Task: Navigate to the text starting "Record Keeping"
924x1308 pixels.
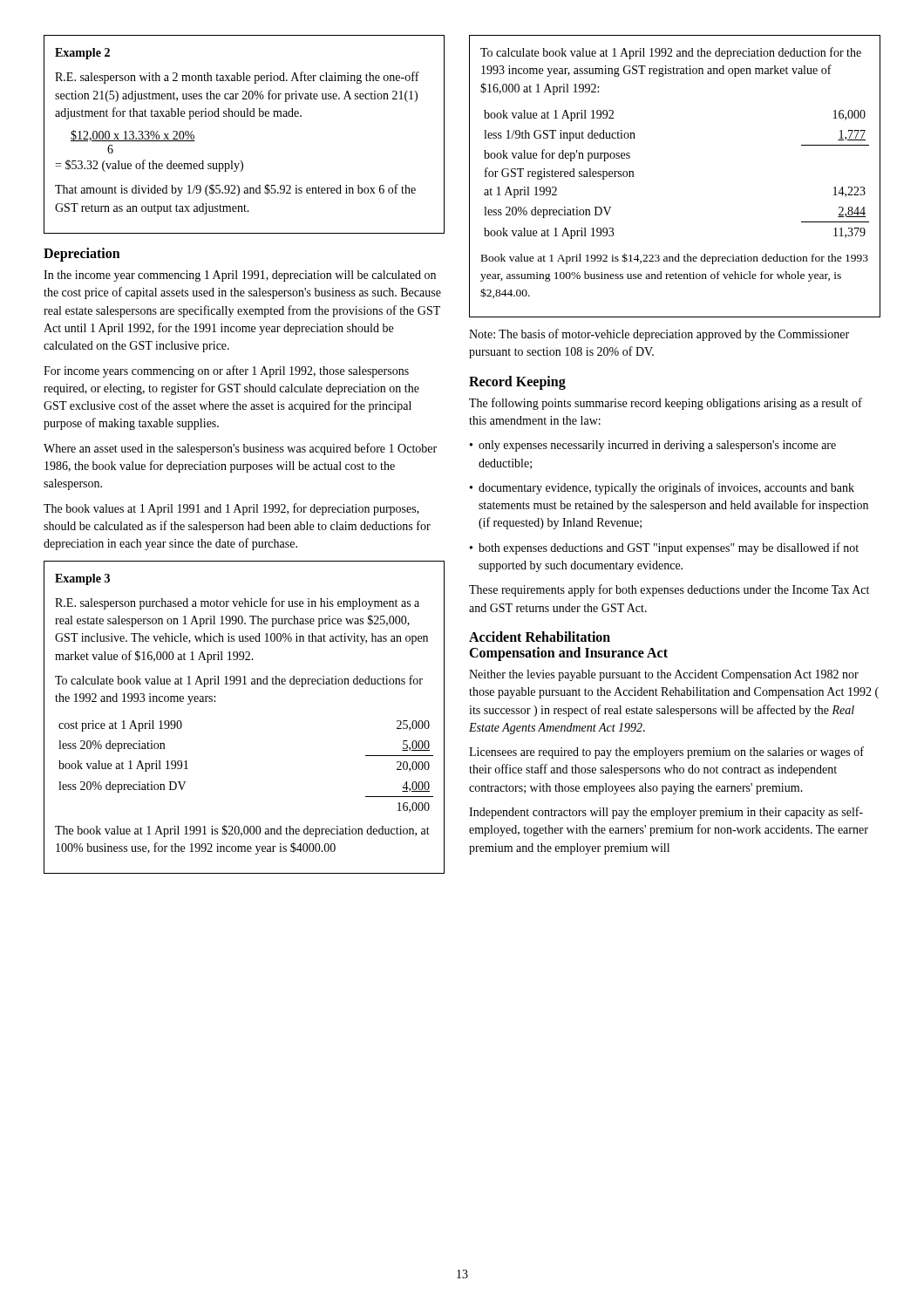Action: 517,381
